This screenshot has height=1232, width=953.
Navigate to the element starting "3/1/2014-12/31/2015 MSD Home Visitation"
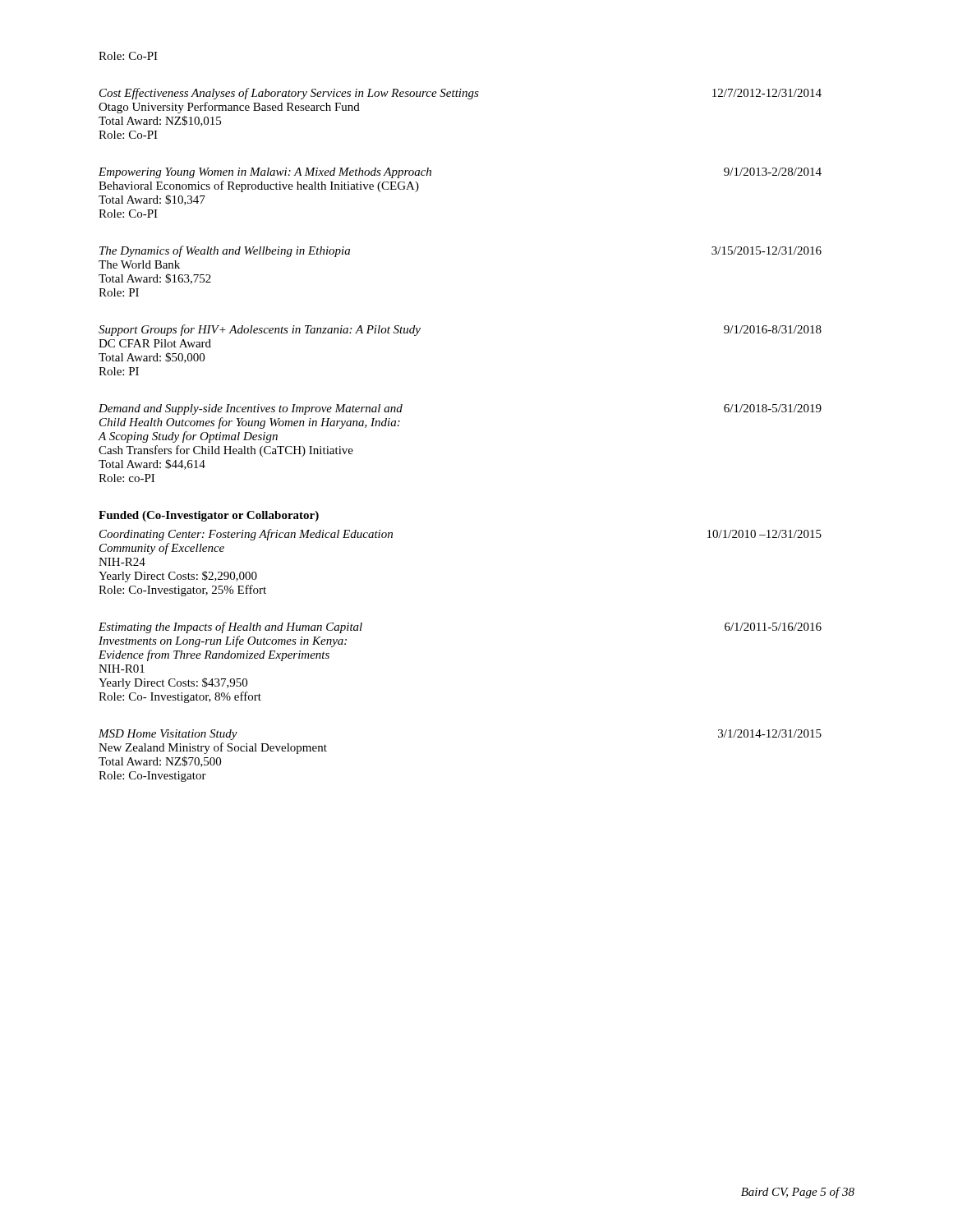pos(167,735)
